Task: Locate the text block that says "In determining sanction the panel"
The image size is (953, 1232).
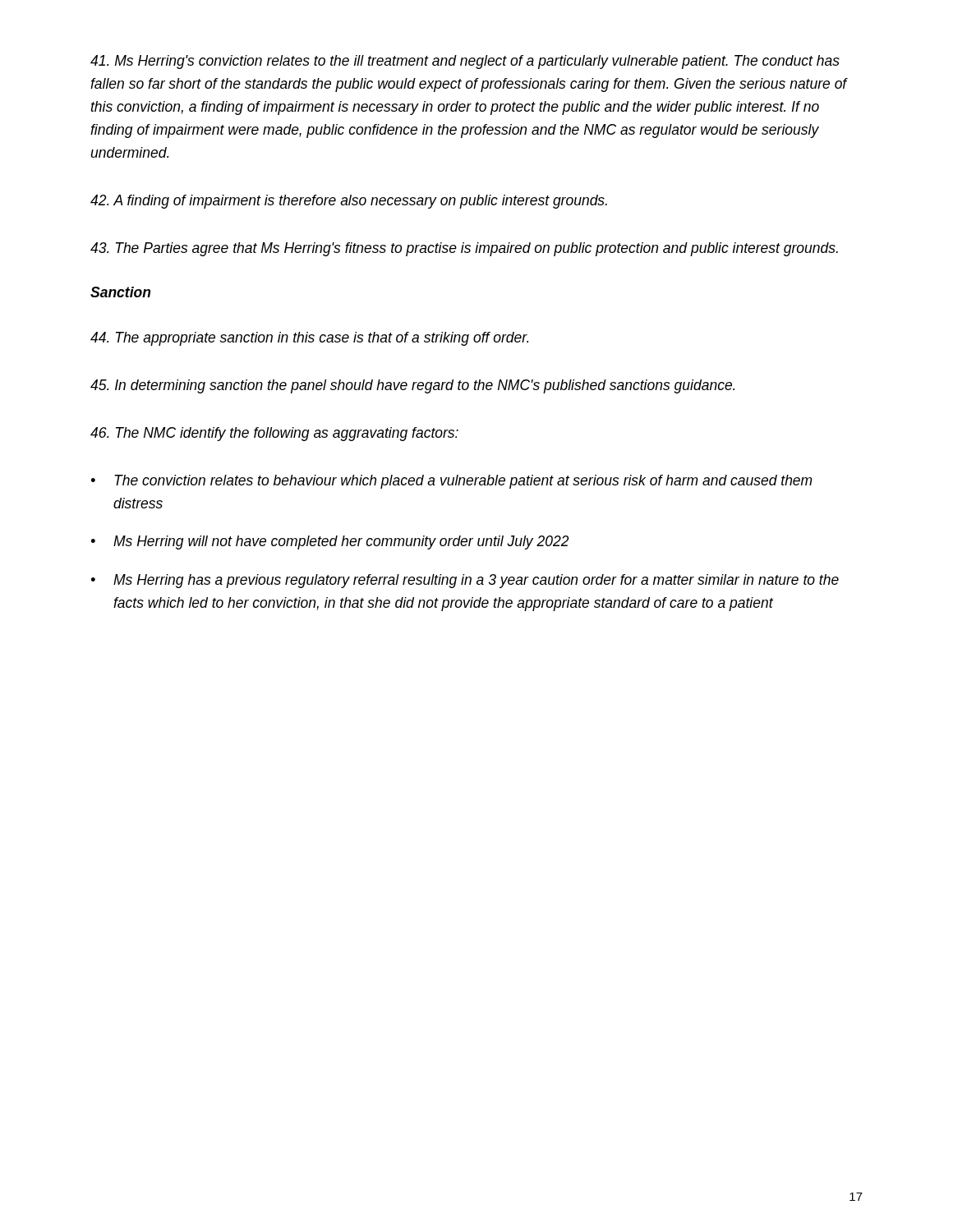Action: click(x=413, y=385)
